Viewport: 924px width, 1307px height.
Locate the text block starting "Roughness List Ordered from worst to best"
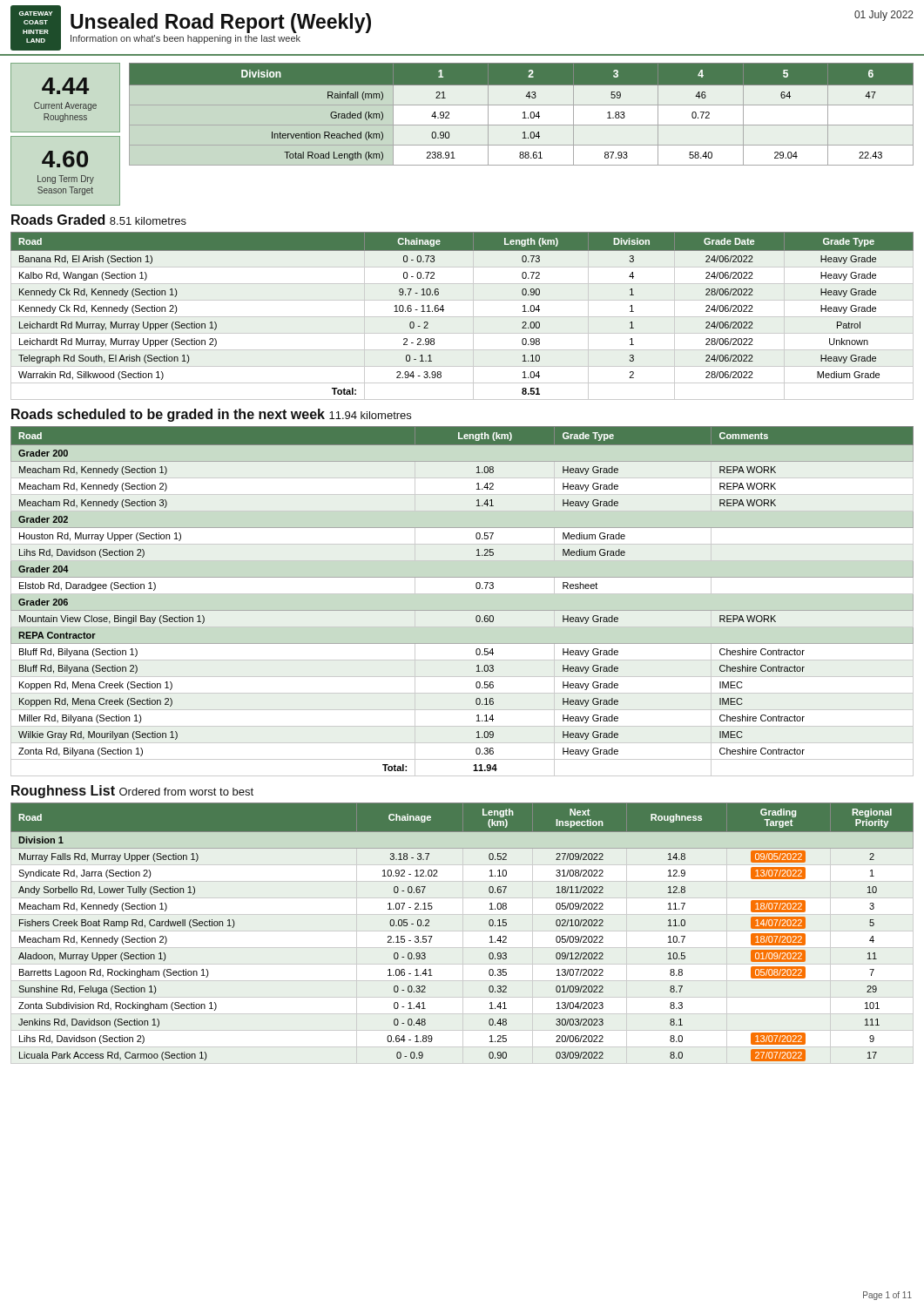click(x=132, y=790)
